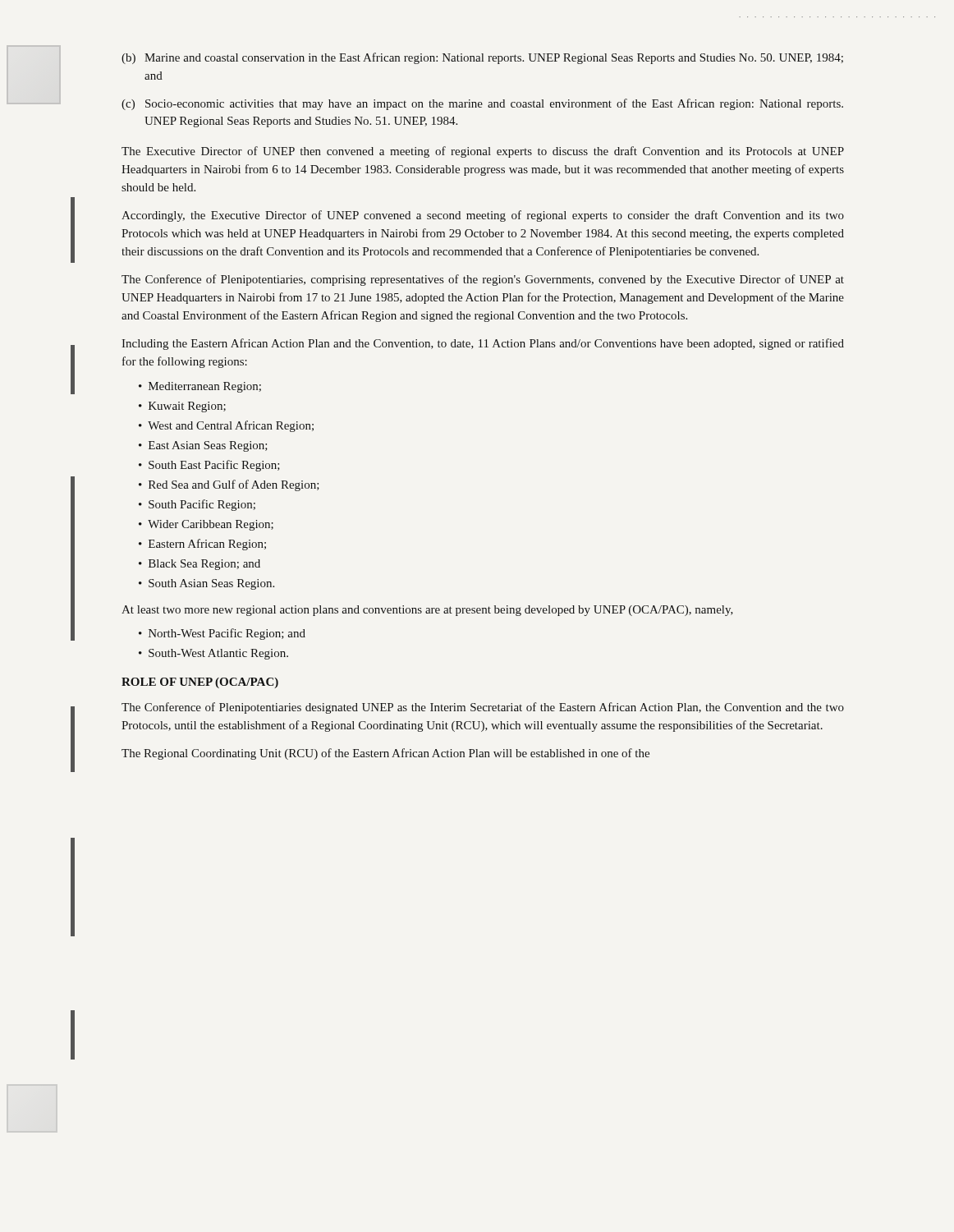Locate the block starting "•Eastern African Region;"
The width and height of the screenshot is (954, 1232).
point(202,544)
